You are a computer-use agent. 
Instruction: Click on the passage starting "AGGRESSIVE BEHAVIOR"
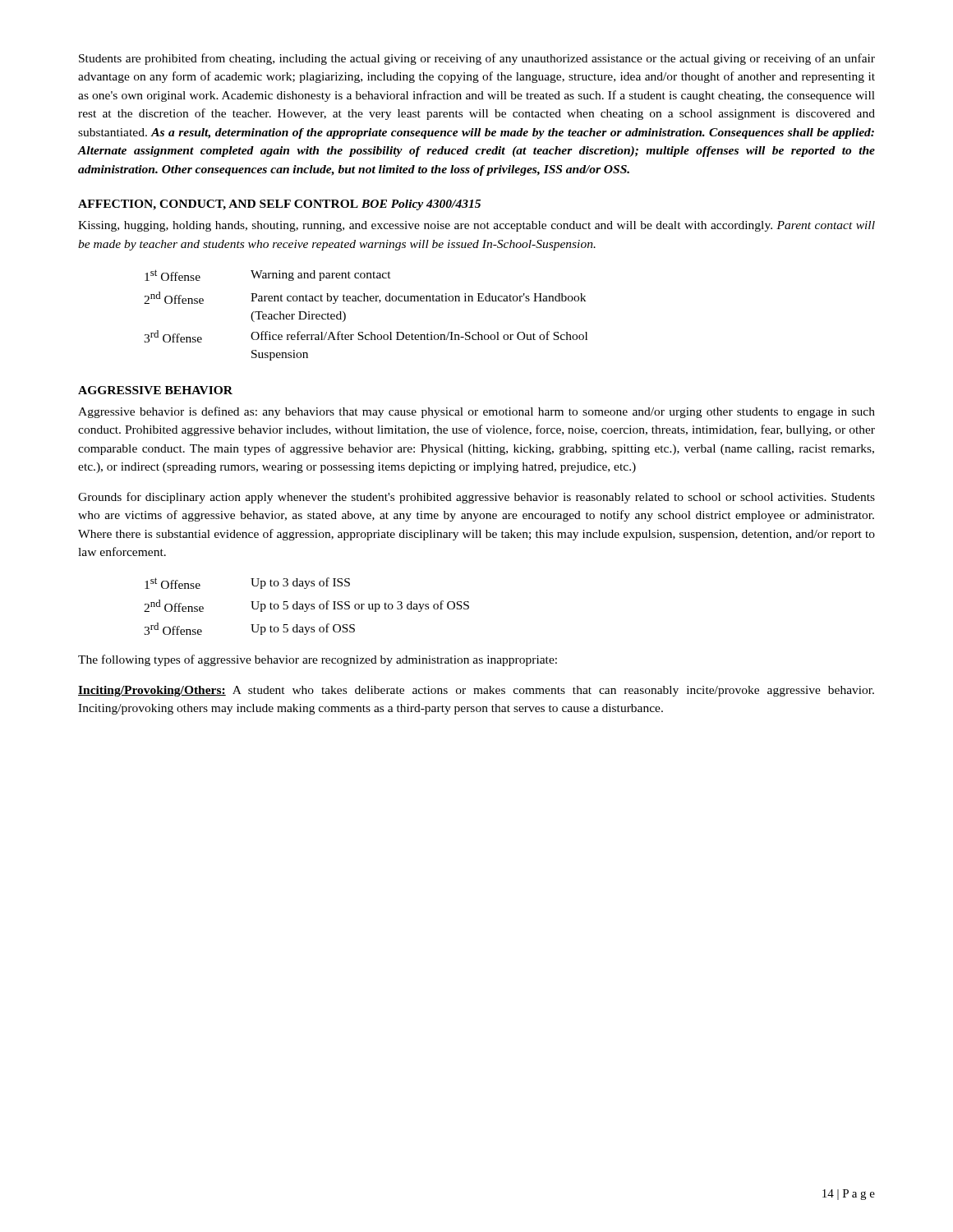[155, 389]
